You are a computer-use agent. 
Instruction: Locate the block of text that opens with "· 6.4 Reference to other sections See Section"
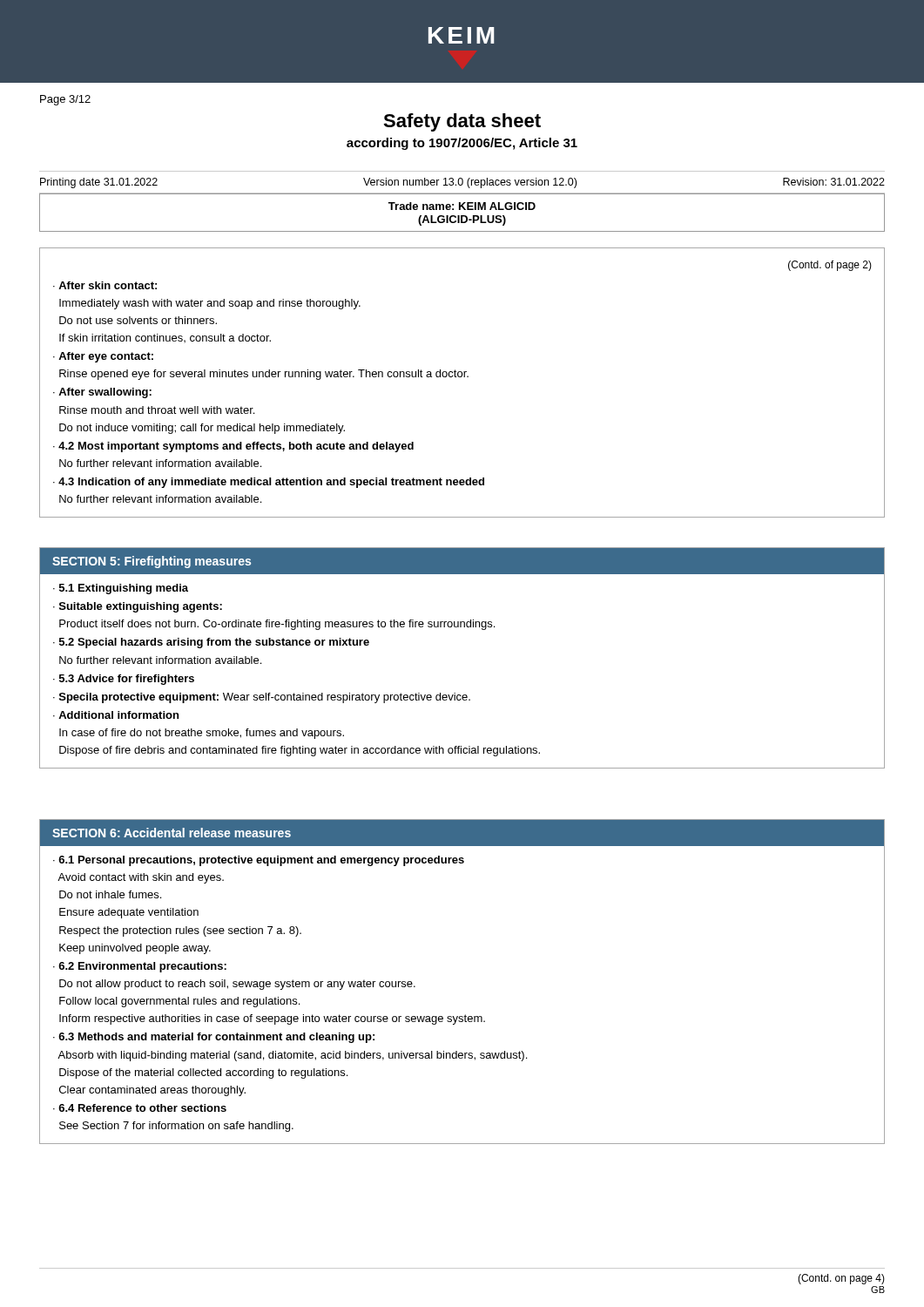pyautogui.click(x=173, y=1117)
